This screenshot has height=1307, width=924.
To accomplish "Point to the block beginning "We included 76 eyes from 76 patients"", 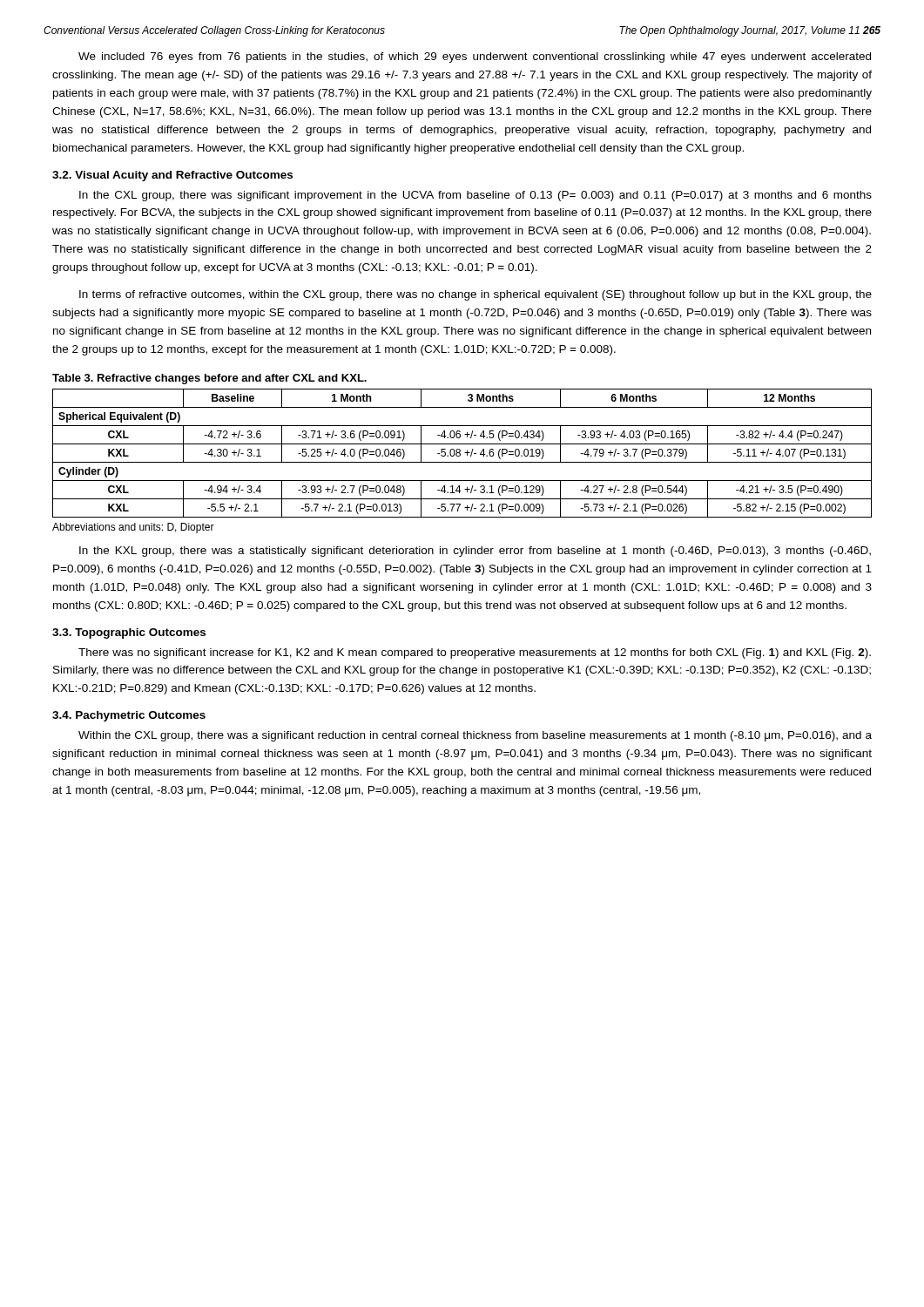I will pos(462,103).
